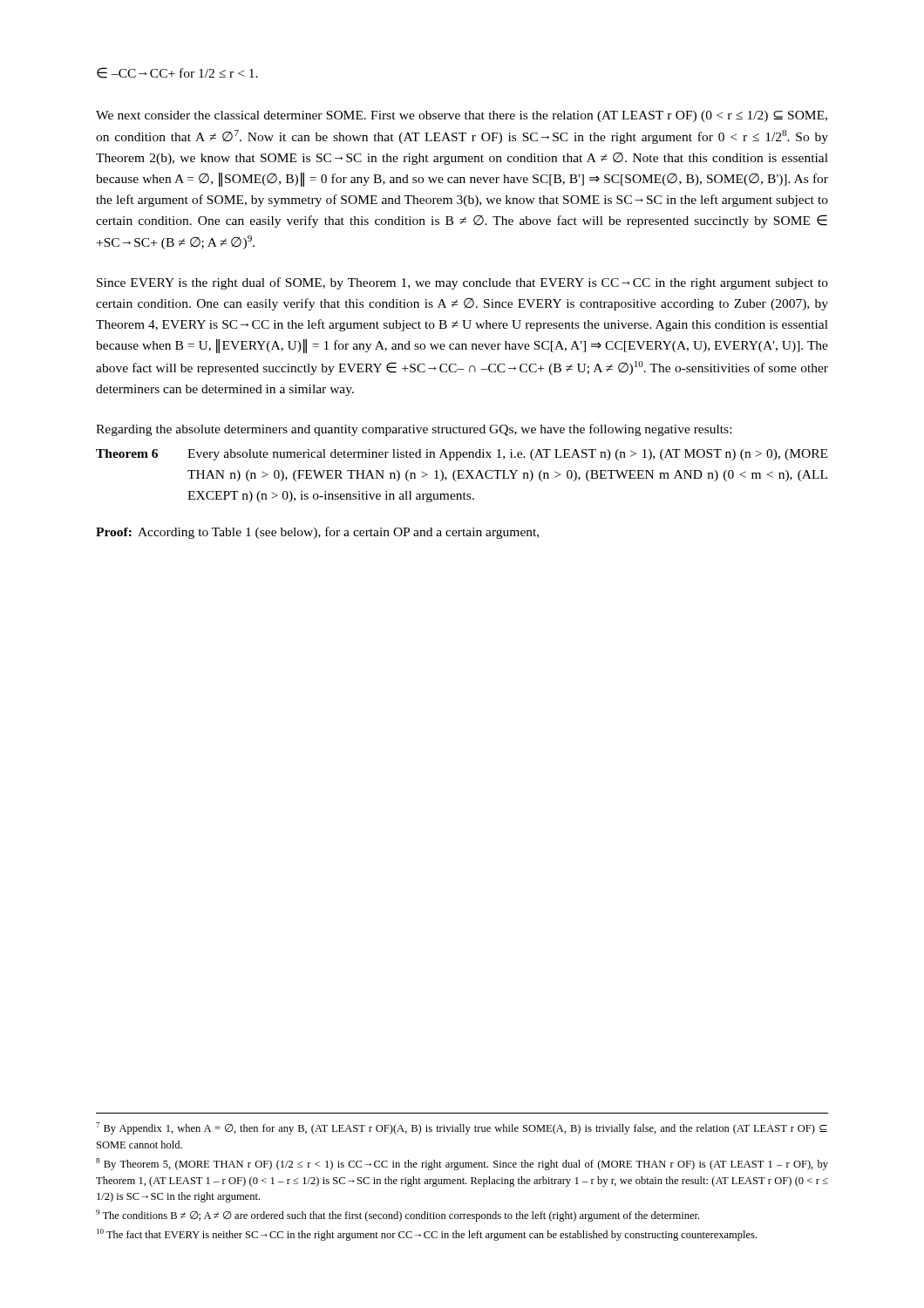924x1308 pixels.
Task: Locate the region starting "Theorem 6 Every absolute"
Action: [462, 474]
